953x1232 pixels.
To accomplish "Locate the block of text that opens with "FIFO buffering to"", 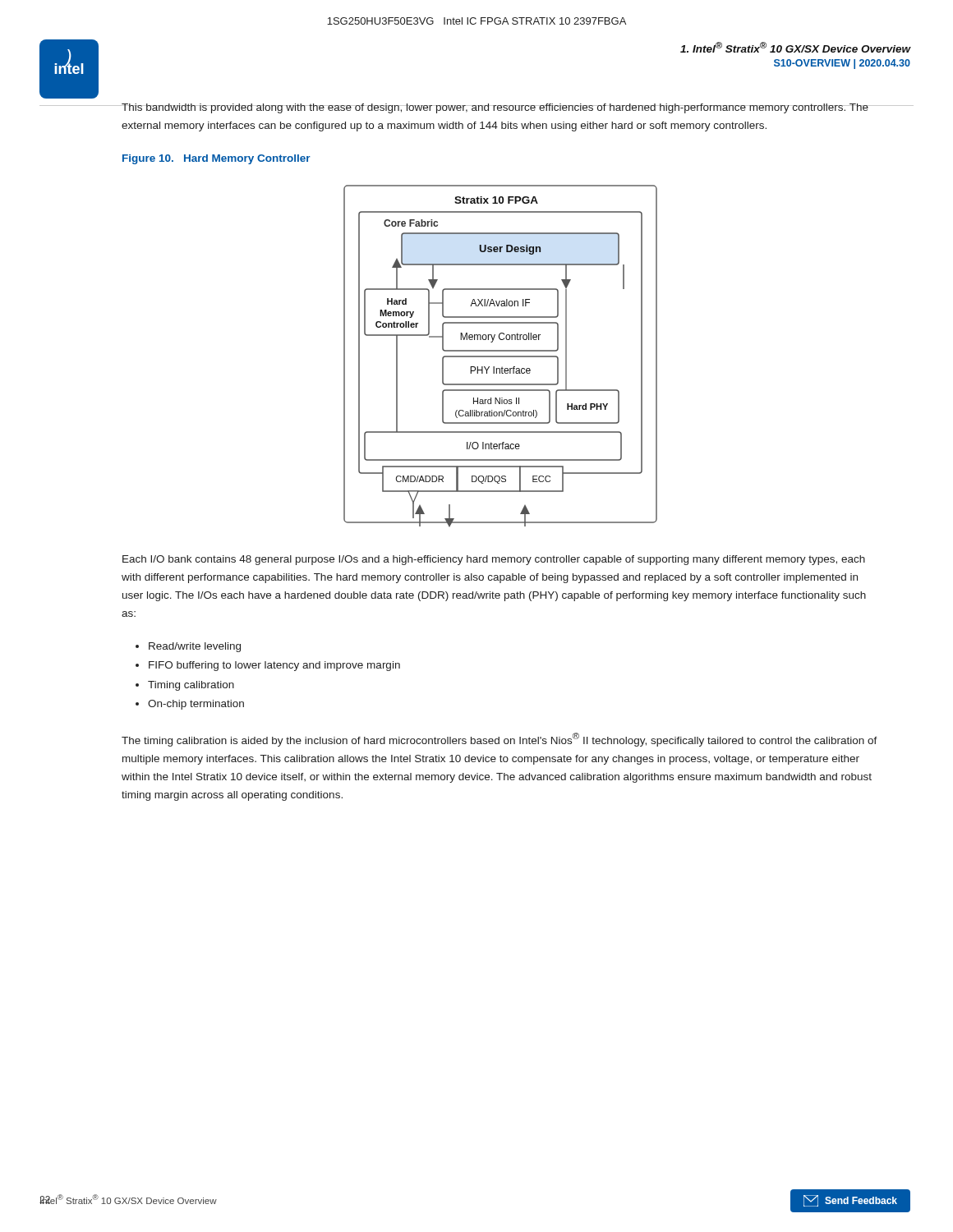I will [274, 665].
